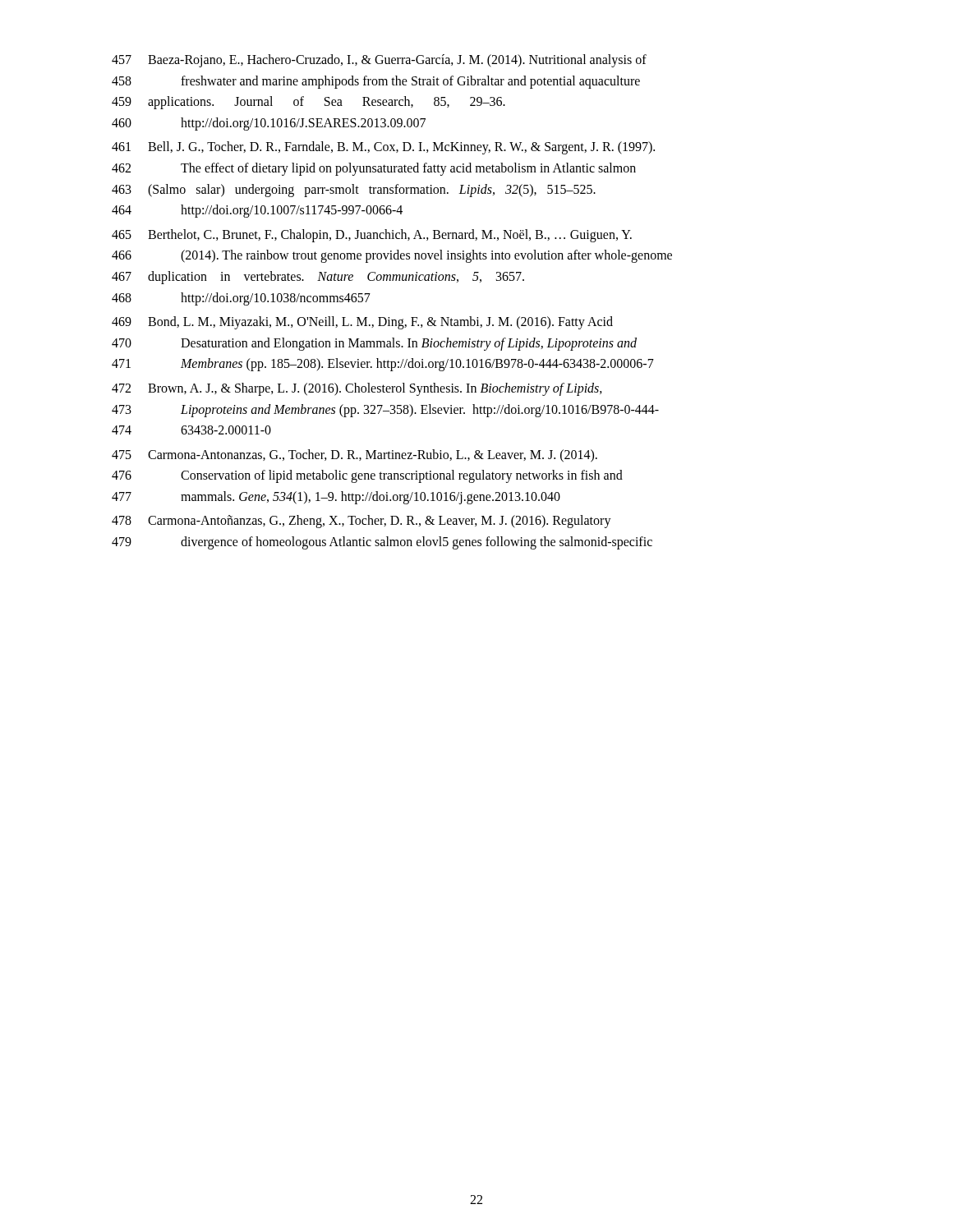Find the text starting "467 duplication in"
The image size is (953, 1232).
[485, 277]
